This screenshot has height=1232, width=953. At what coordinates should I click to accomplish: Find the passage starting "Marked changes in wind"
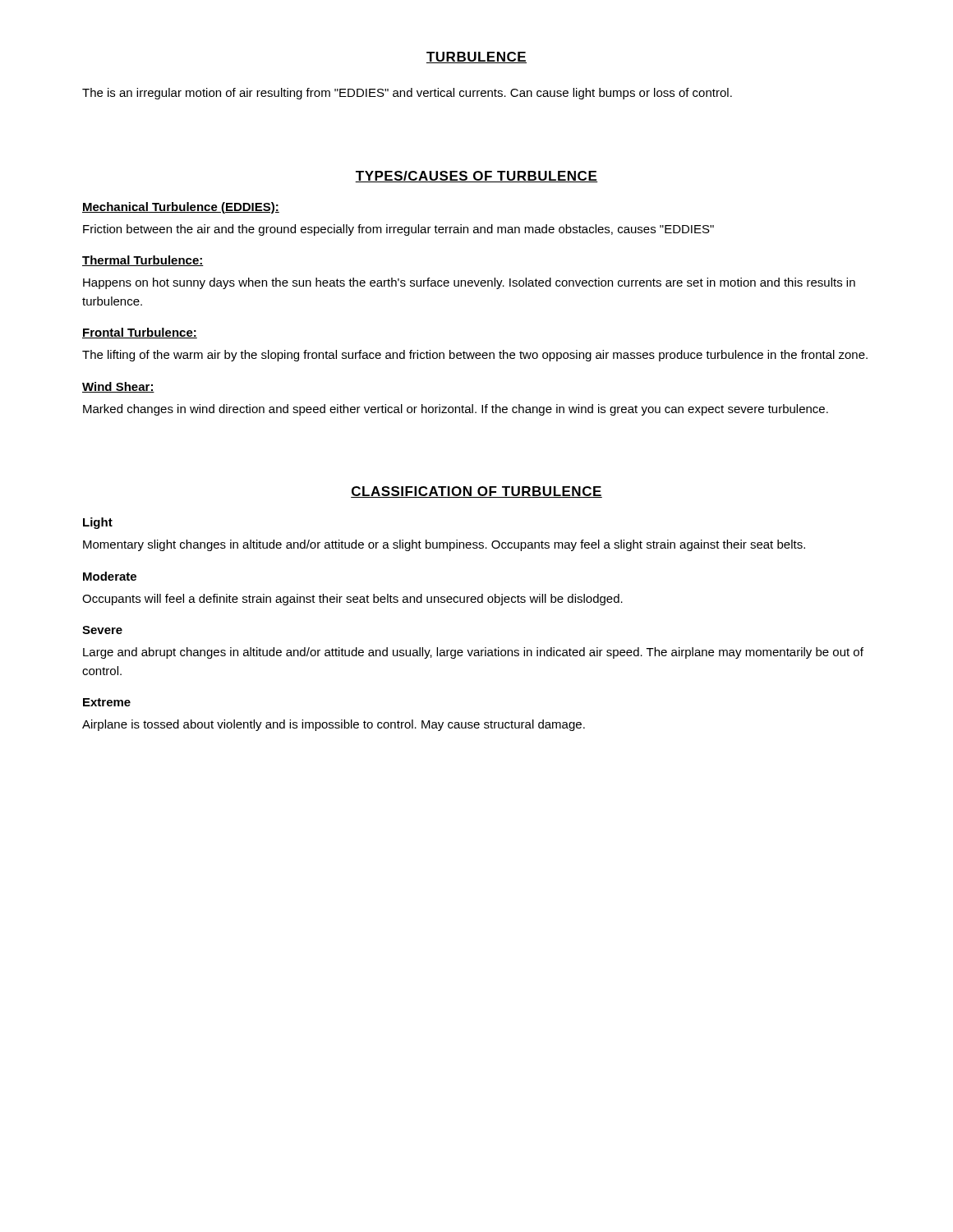(476, 409)
